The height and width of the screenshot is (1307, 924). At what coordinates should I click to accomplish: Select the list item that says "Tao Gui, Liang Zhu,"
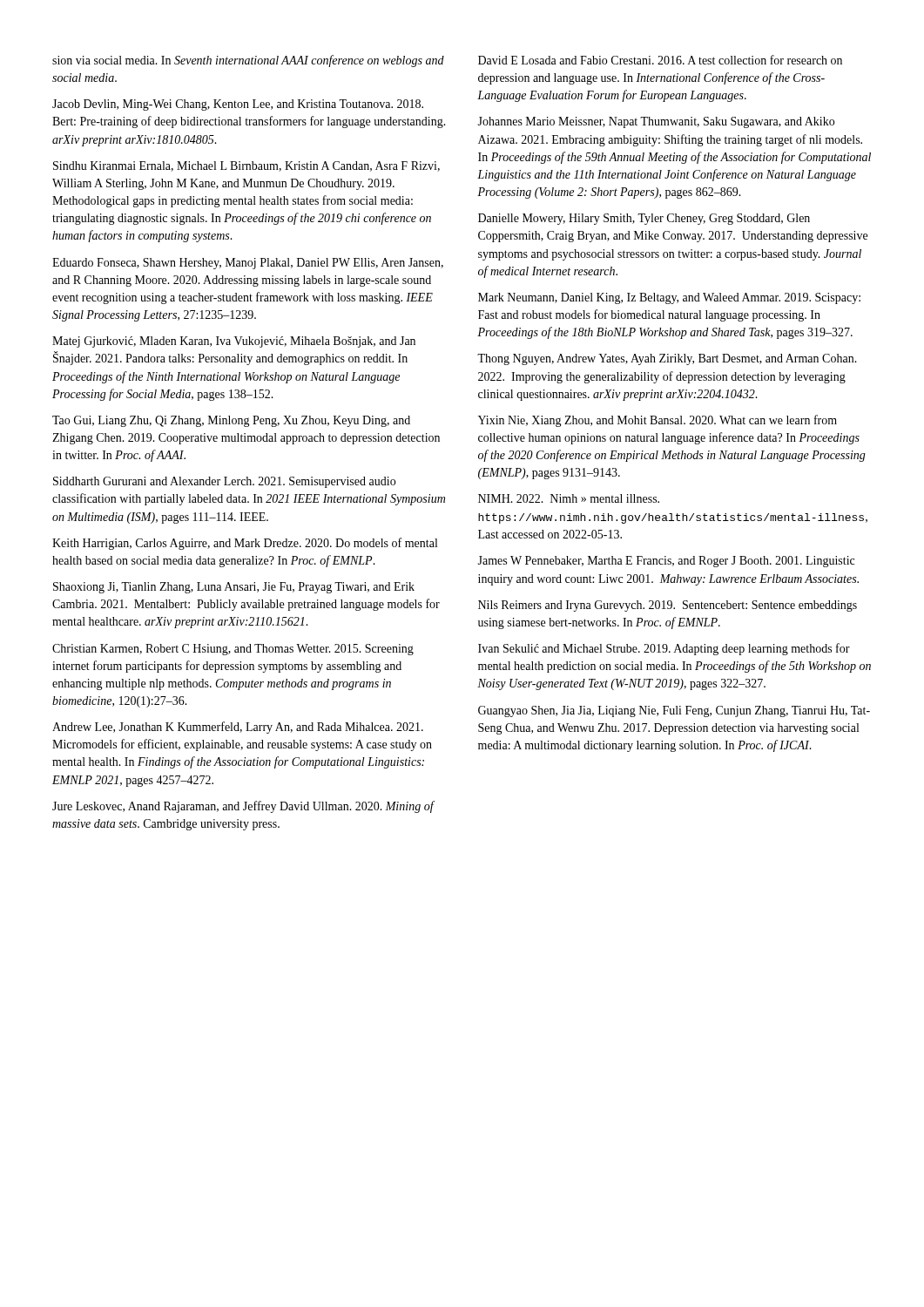point(246,438)
